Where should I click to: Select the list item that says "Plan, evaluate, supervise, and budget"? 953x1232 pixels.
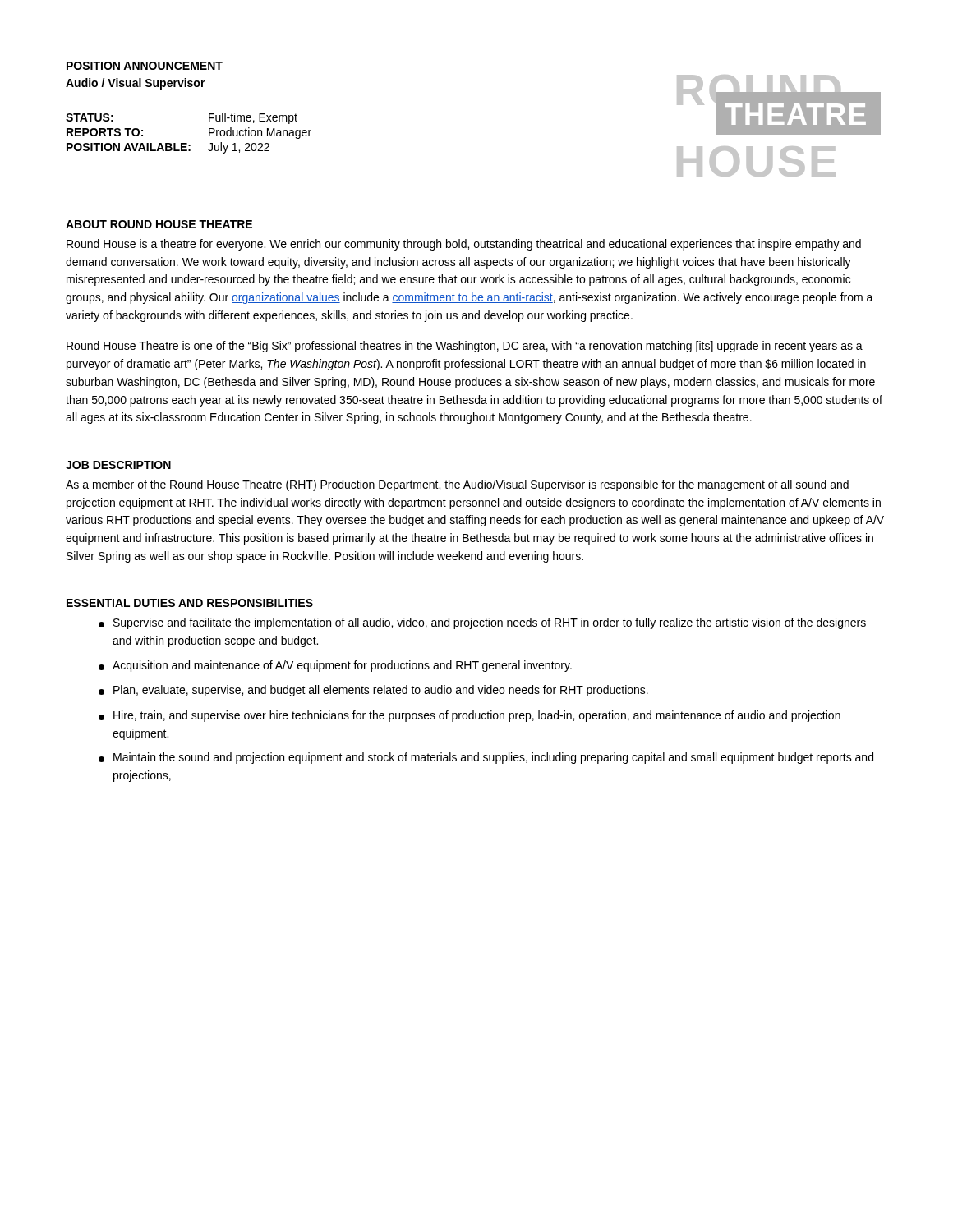374,691
